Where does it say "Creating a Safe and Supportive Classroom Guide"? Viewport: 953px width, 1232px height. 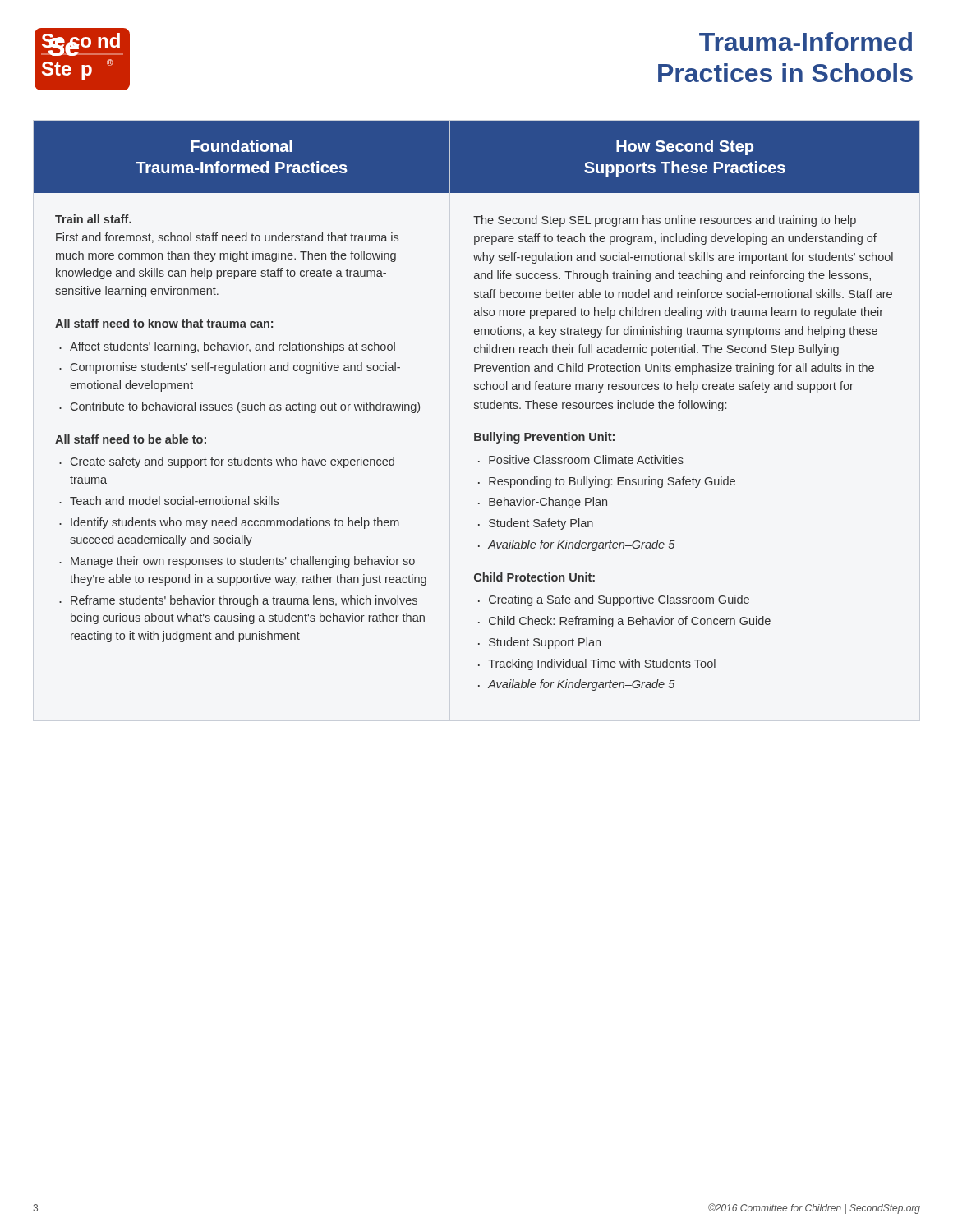(x=619, y=600)
